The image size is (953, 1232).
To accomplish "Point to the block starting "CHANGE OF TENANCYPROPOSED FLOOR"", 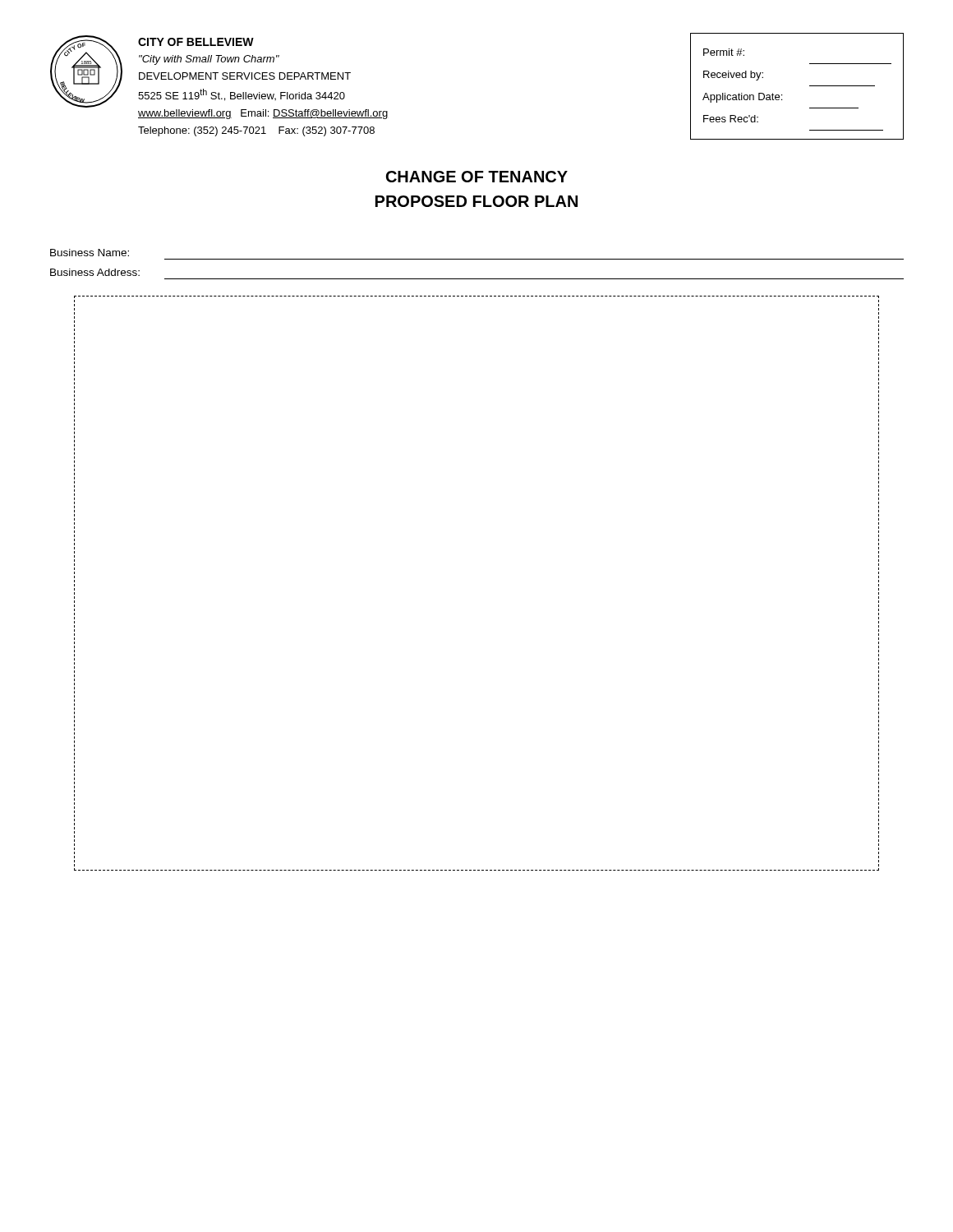I will coord(476,189).
